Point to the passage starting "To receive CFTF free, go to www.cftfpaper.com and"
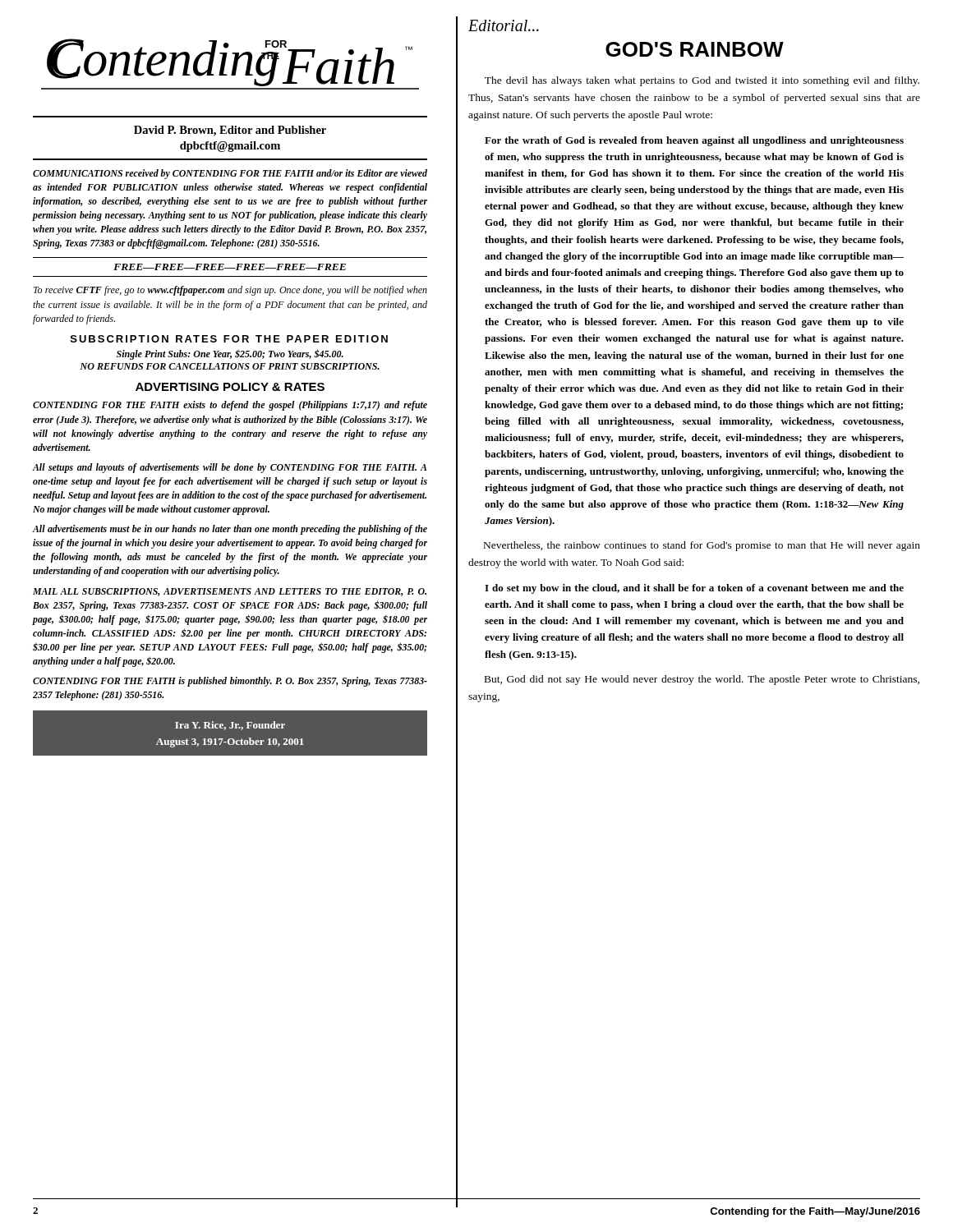This screenshot has width=953, height=1232. 230,304
